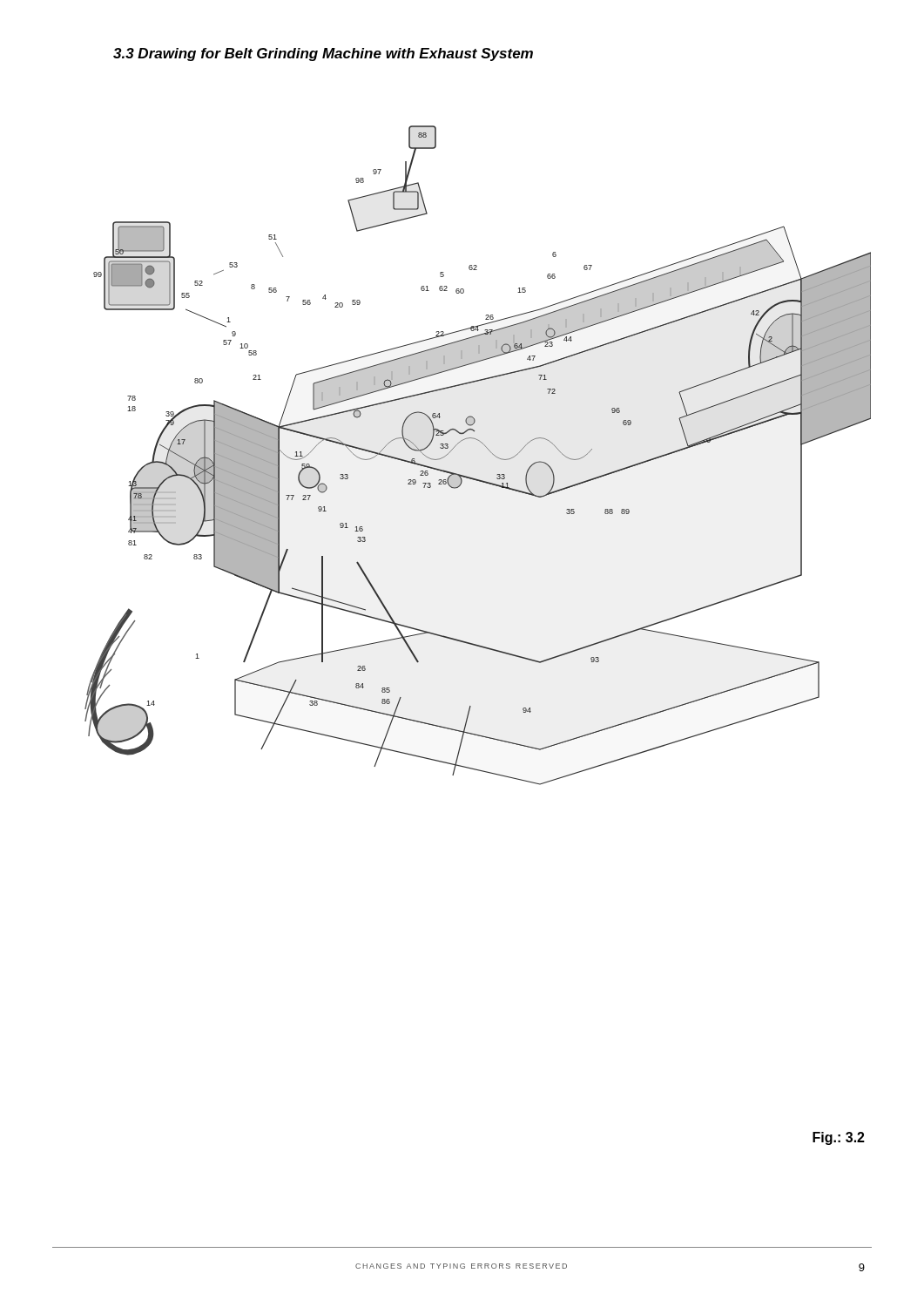Image resolution: width=924 pixels, height=1307 pixels.
Task: Click on the engineering diagram
Action: click(x=462, y=466)
